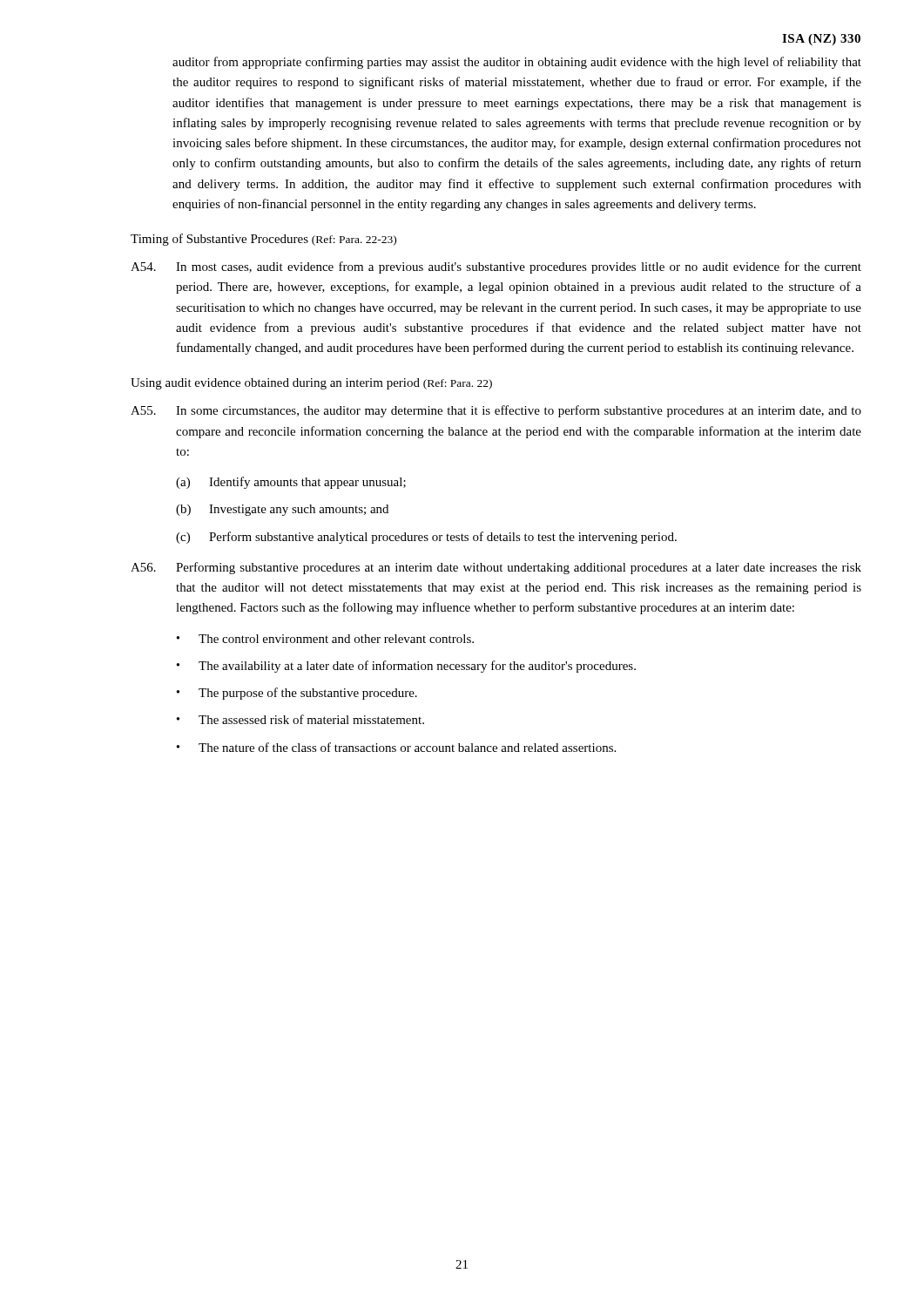Point to the block beginning "• The availability at a later date"

click(x=519, y=666)
